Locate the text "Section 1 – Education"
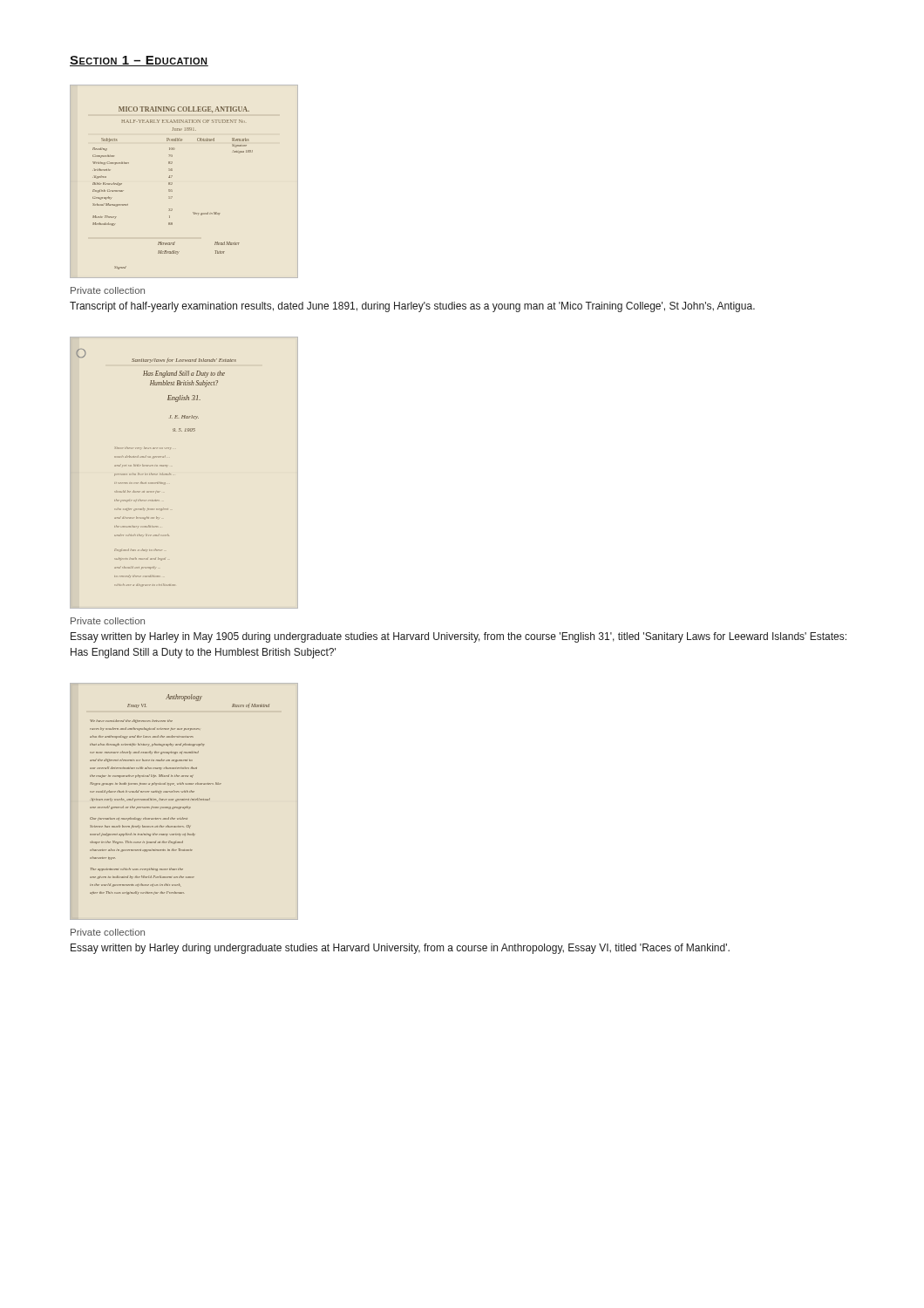This screenshot has height=1308, width=924. (139, 60)
